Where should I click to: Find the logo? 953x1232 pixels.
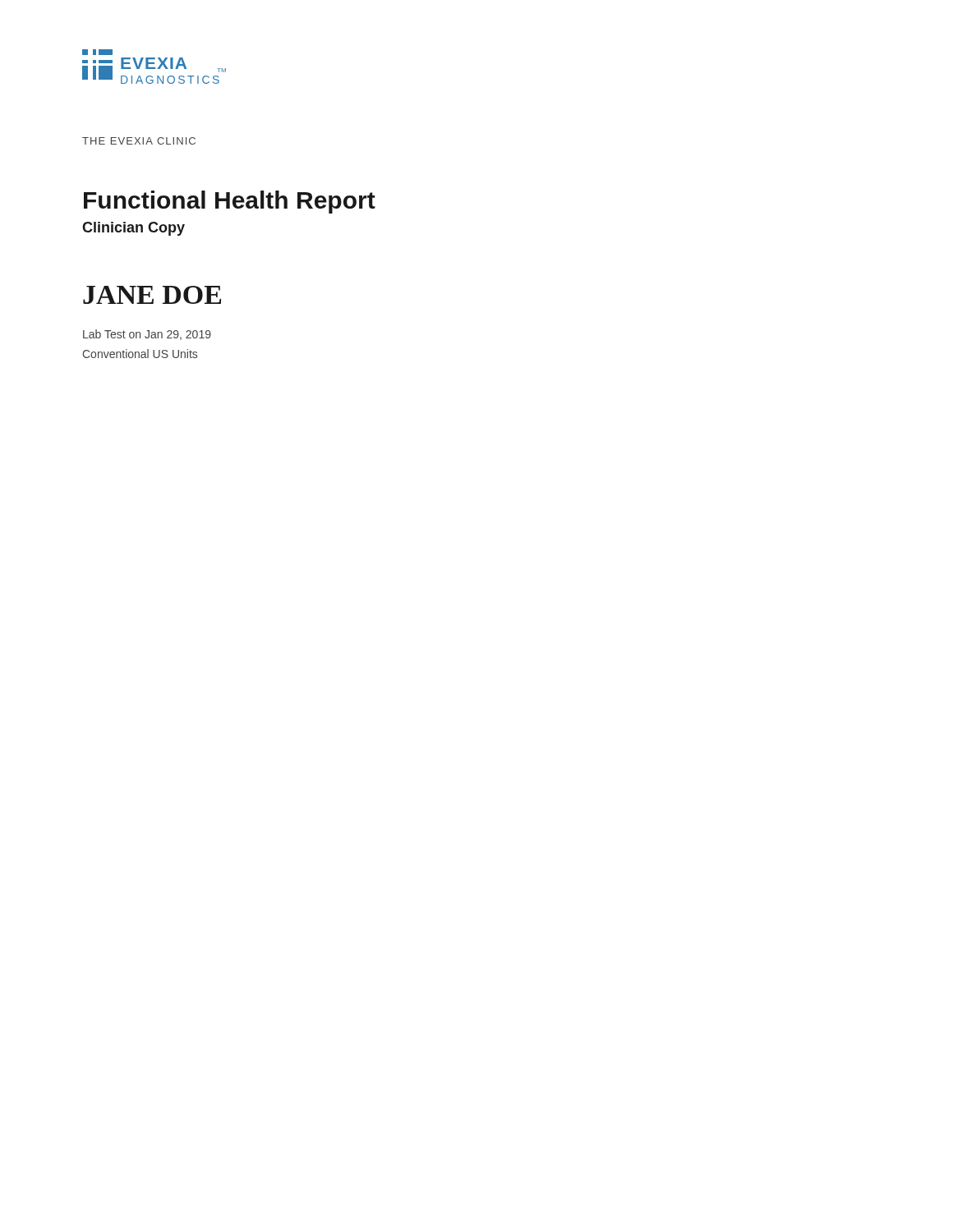[x=452, y=77]
